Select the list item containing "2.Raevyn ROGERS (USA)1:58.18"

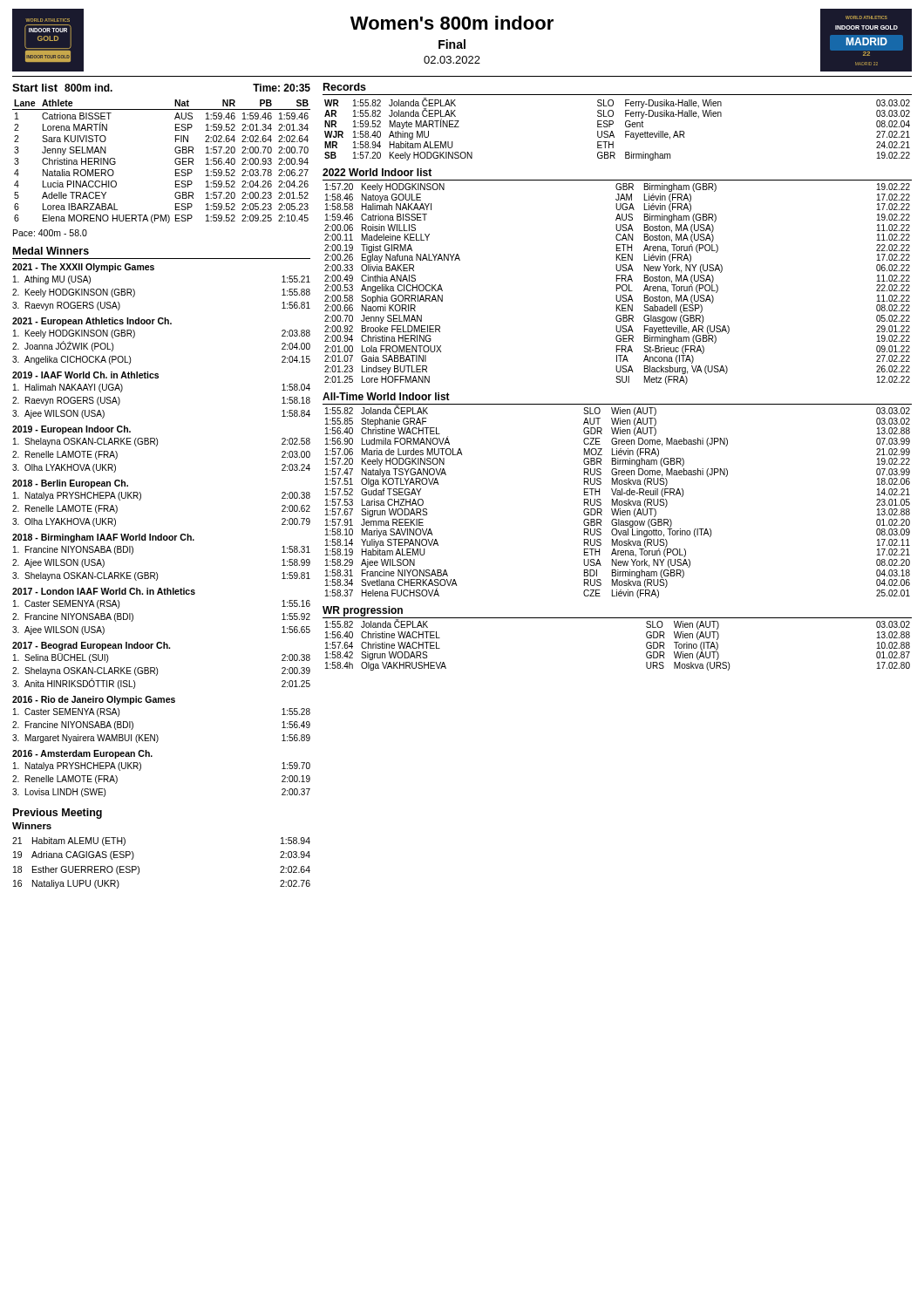(x=65, y=402)
